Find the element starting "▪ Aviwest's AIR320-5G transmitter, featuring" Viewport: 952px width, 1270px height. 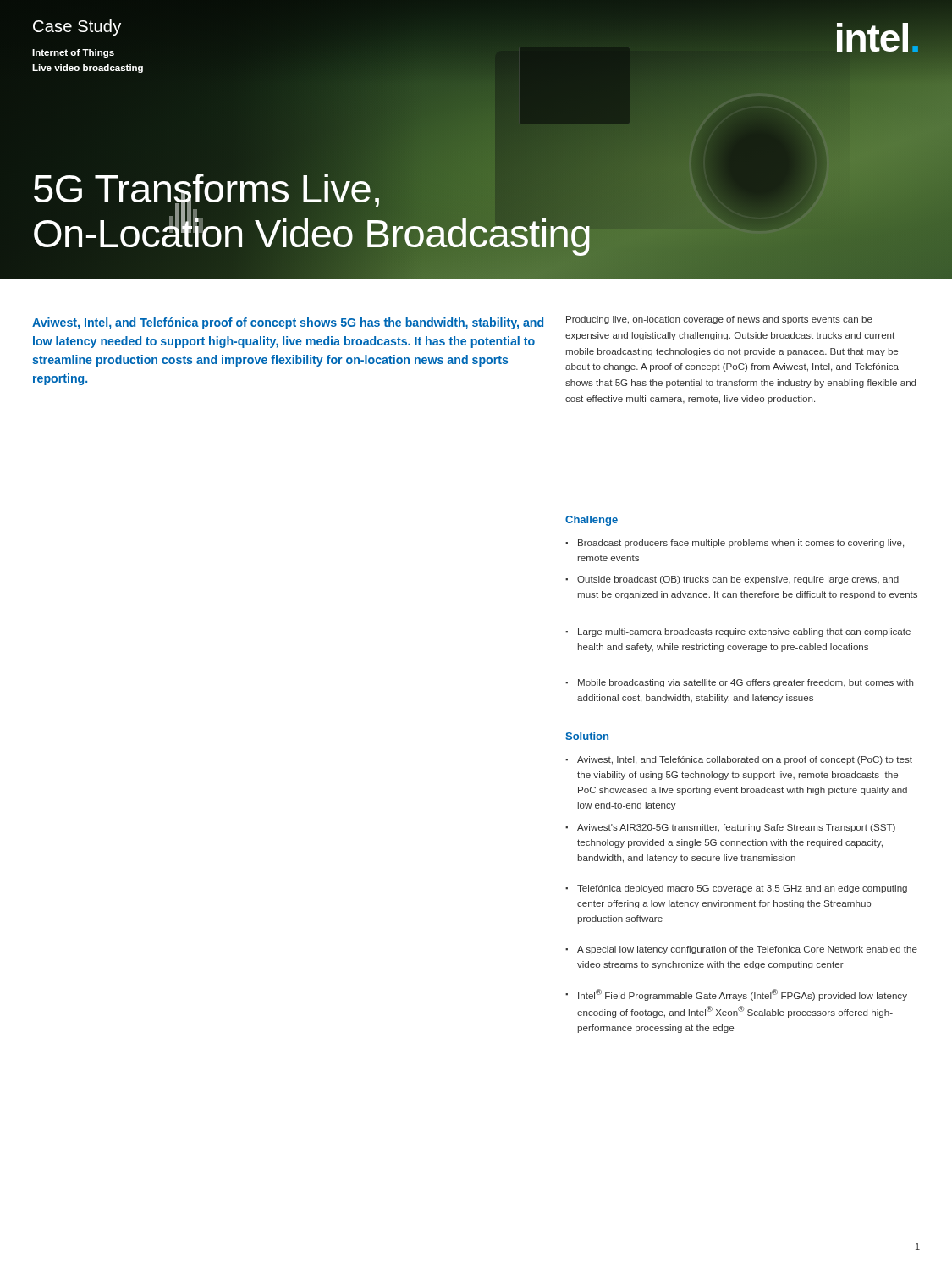click(742, 842)
